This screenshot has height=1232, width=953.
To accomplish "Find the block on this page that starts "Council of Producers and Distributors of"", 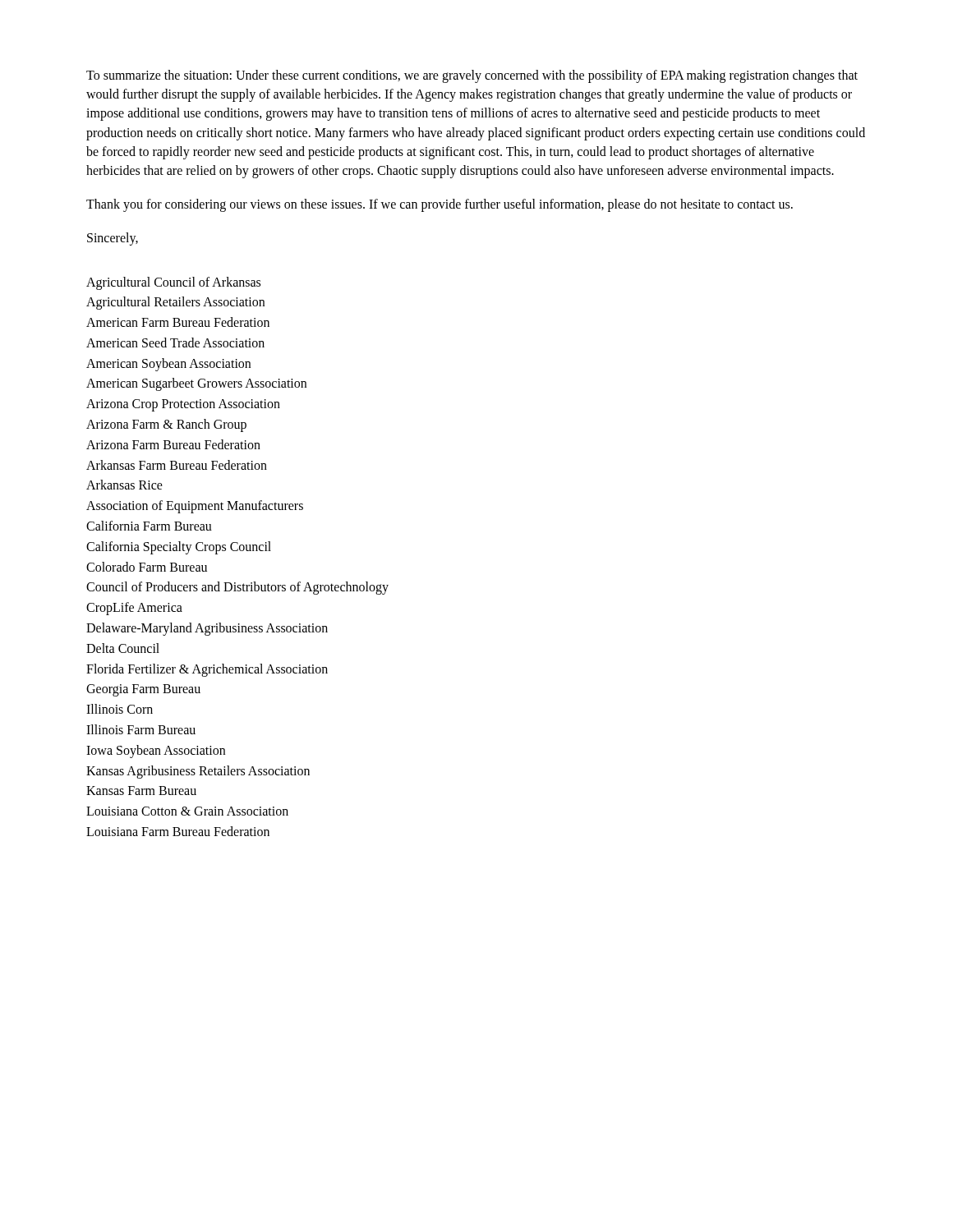I will click(237, 587).
